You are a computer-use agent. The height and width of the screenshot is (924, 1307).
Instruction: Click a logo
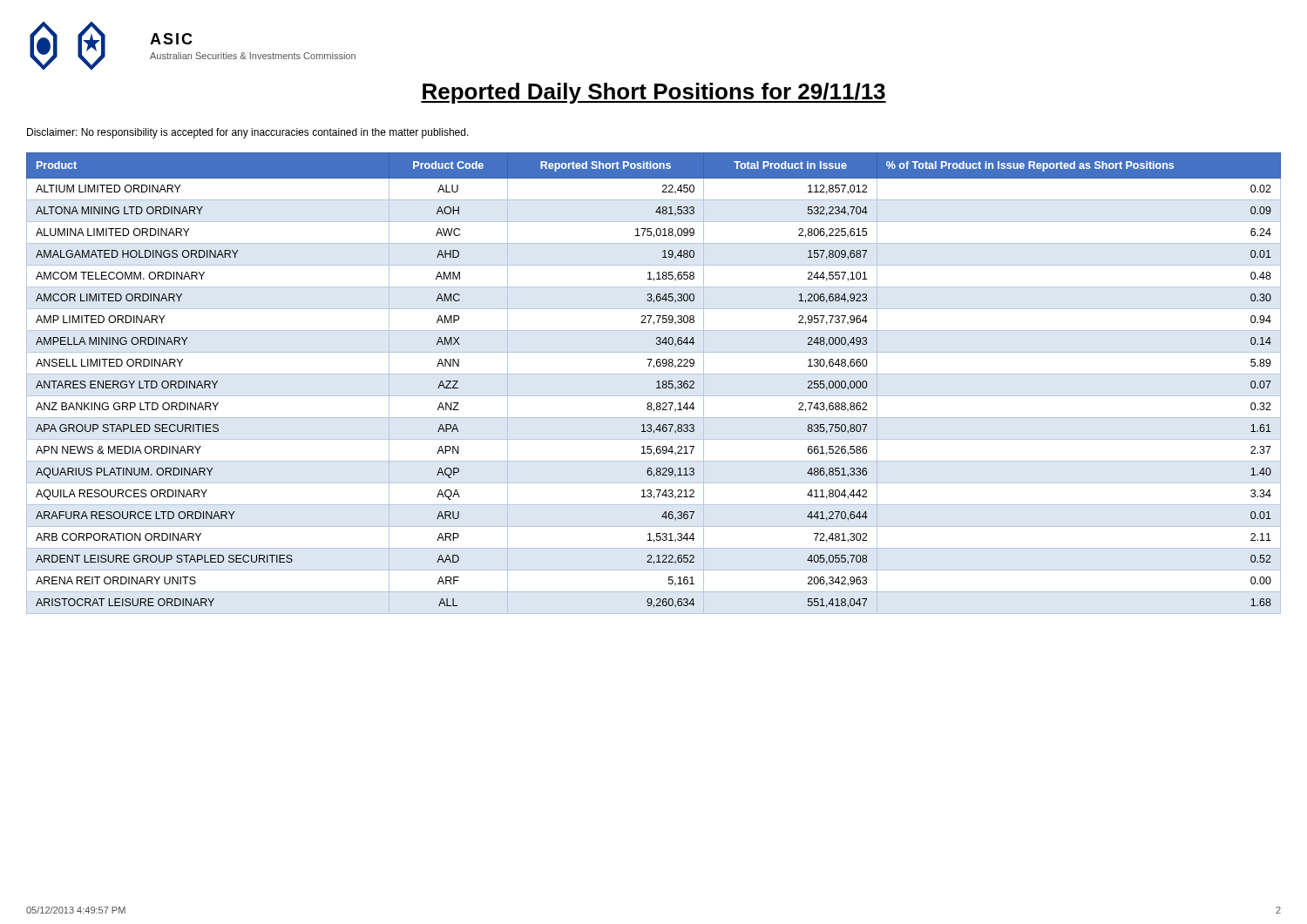click(x=191, y=46)
